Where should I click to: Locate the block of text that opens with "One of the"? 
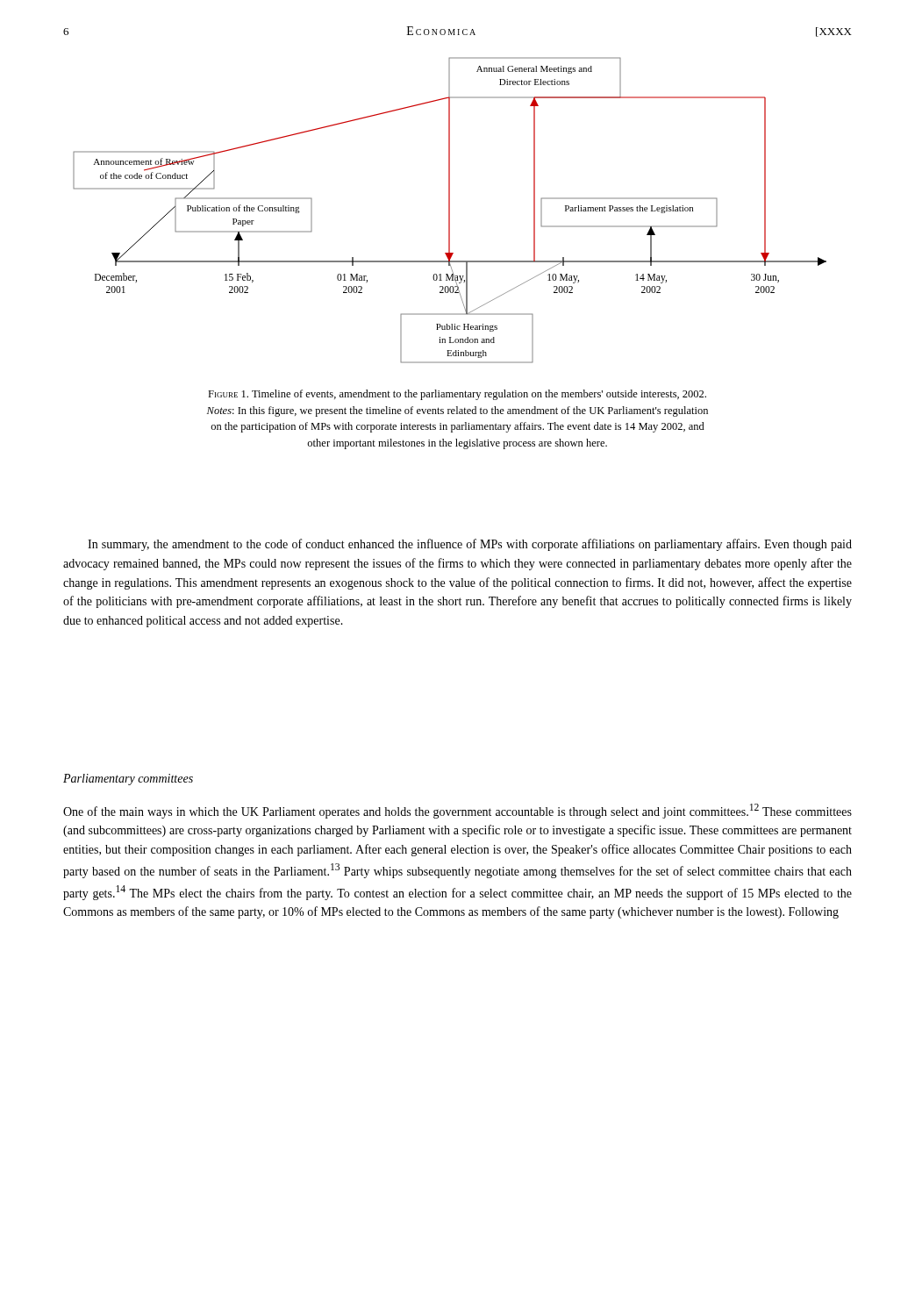(458, 860)
